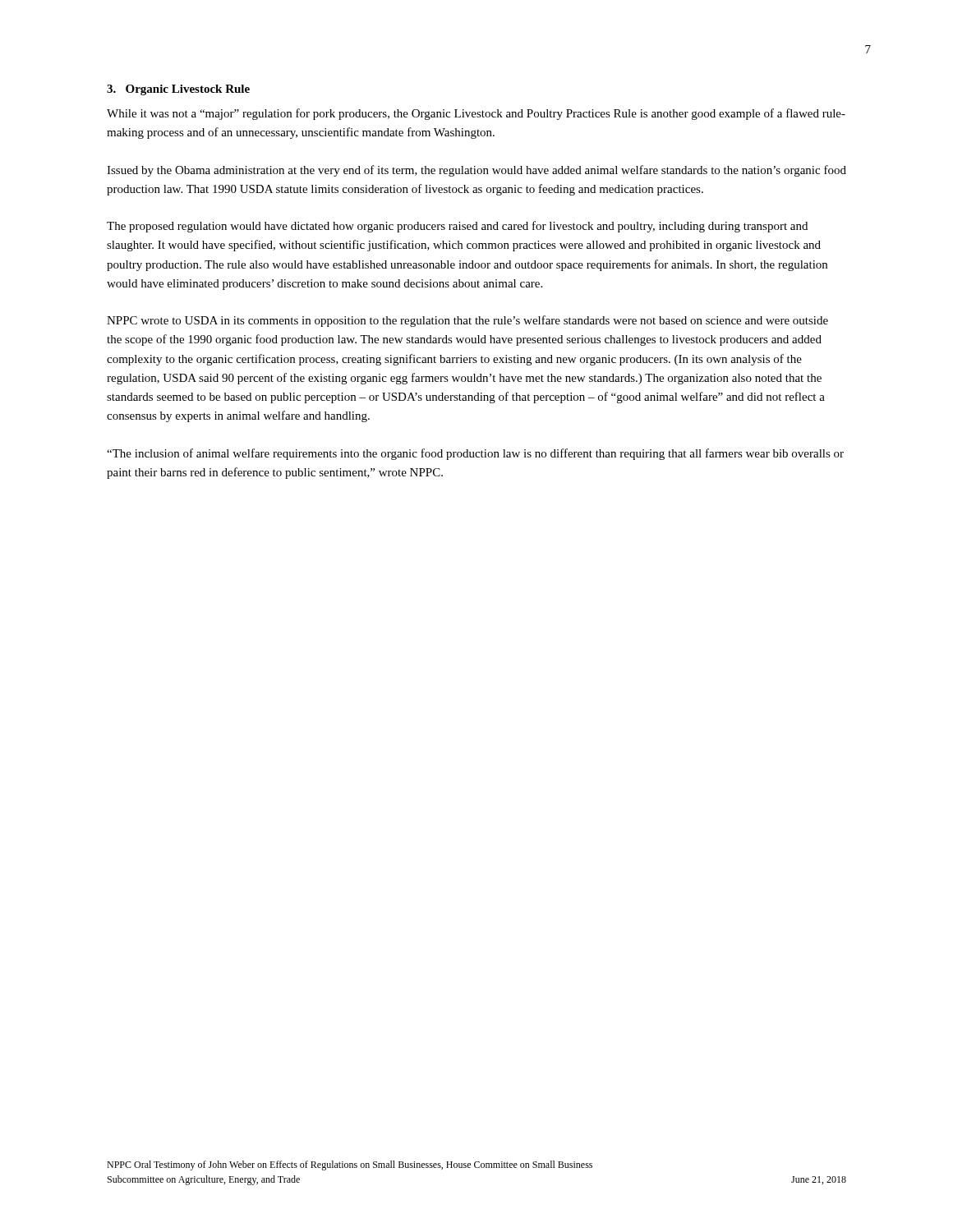Find the block starting "The proposed regulation would have dictated how organic"
The height and width of the screenshot is (1232, 953).
pos(467,255)
